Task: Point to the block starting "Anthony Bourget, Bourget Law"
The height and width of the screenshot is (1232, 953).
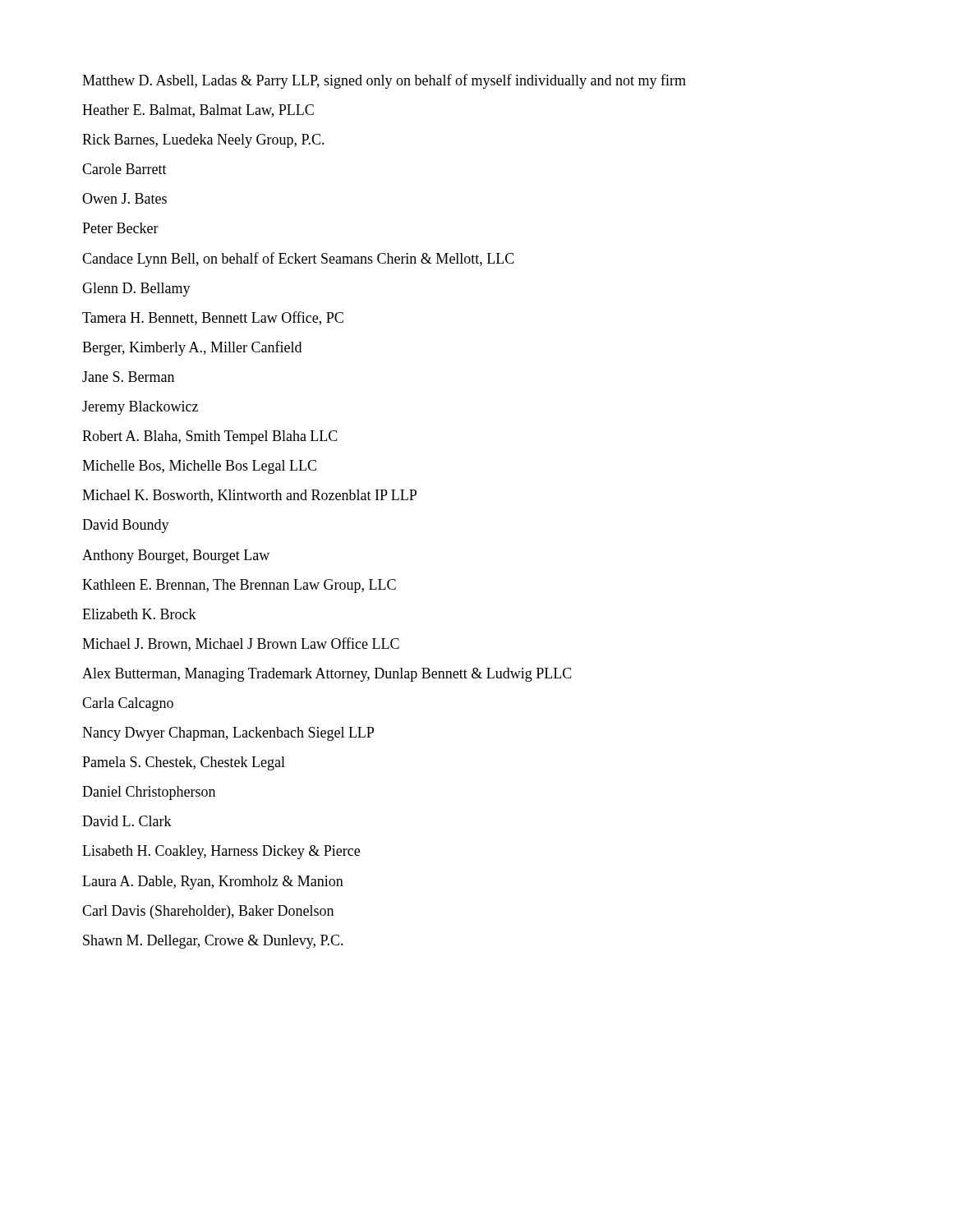Action: click(x=176, y=555)
